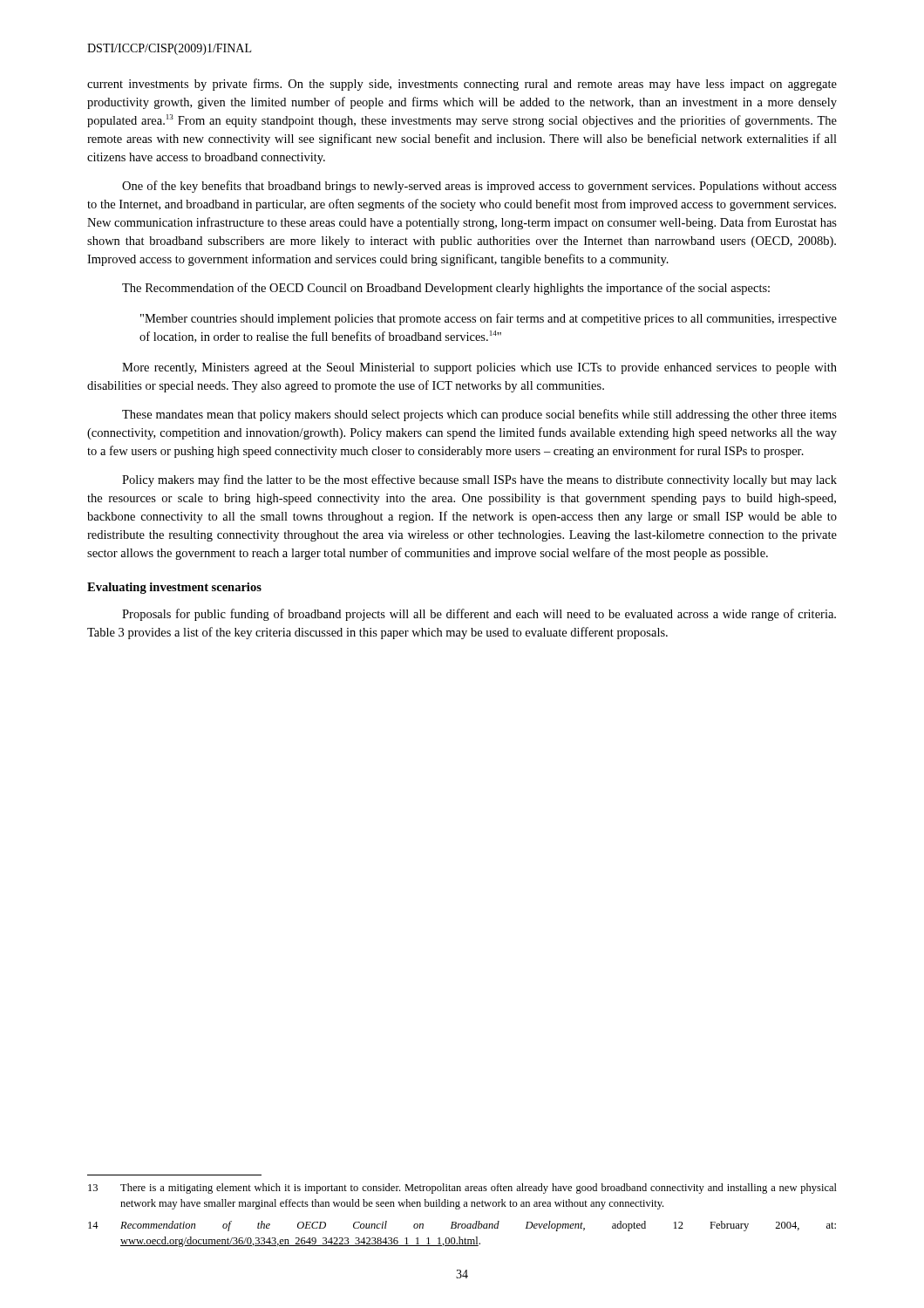Click on the region starting "current investments by private firms. On the supply"
This screenshot has width=924, height=1308.
click(x=462, y=121)
